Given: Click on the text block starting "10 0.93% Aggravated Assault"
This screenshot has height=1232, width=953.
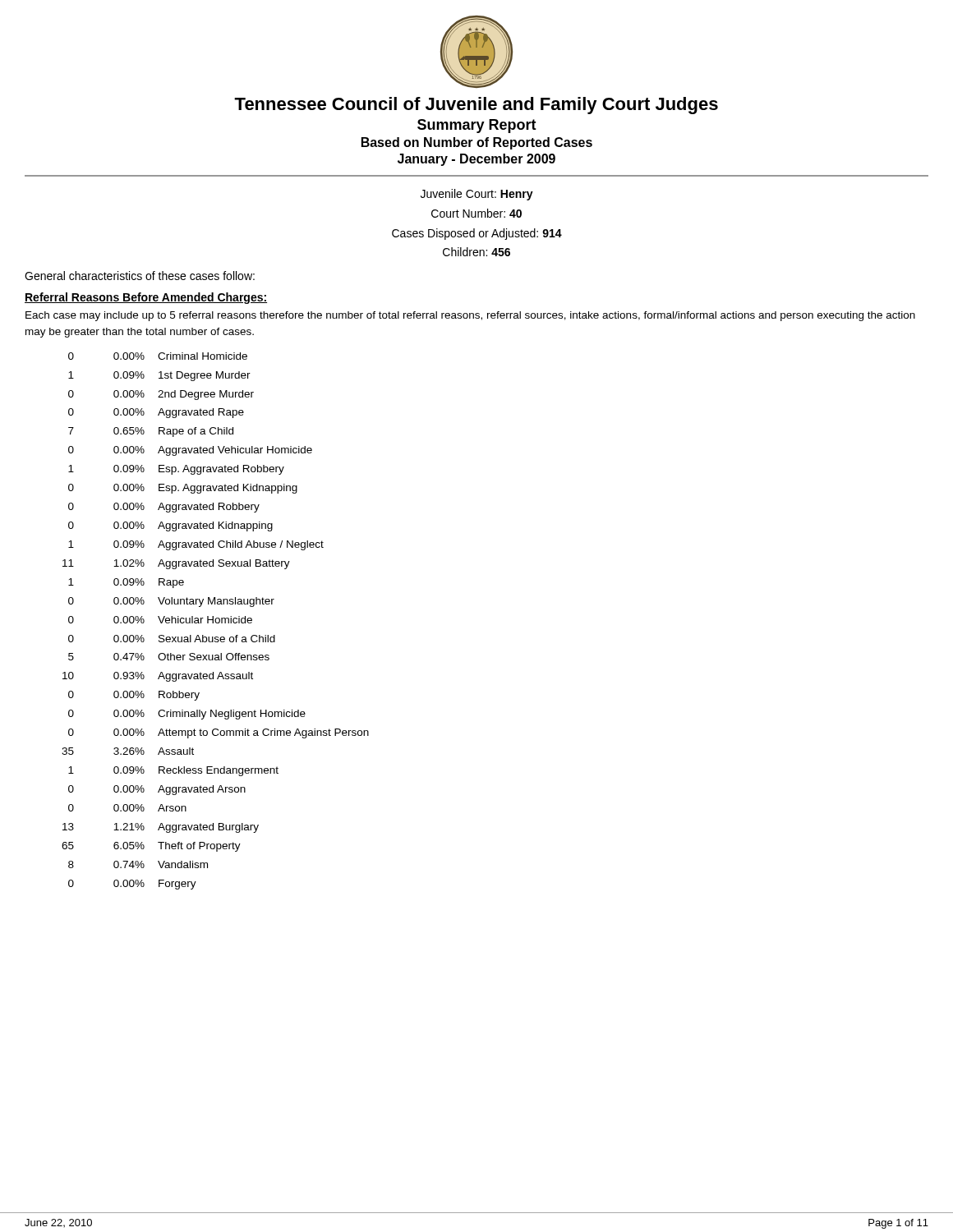Looking at the screenshot, I should click(158, 677).
